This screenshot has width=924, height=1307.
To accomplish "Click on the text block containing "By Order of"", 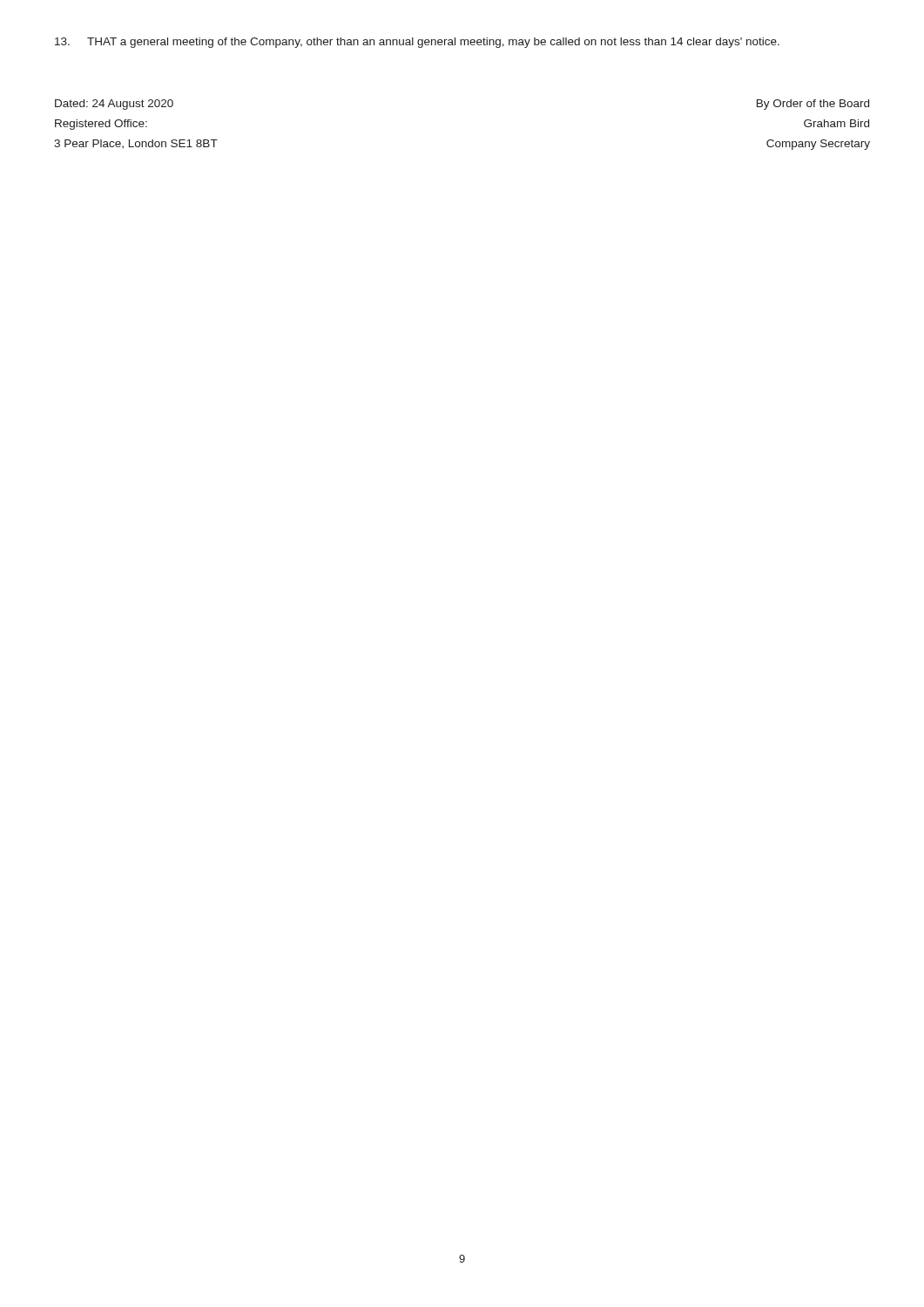I will 813,123.
